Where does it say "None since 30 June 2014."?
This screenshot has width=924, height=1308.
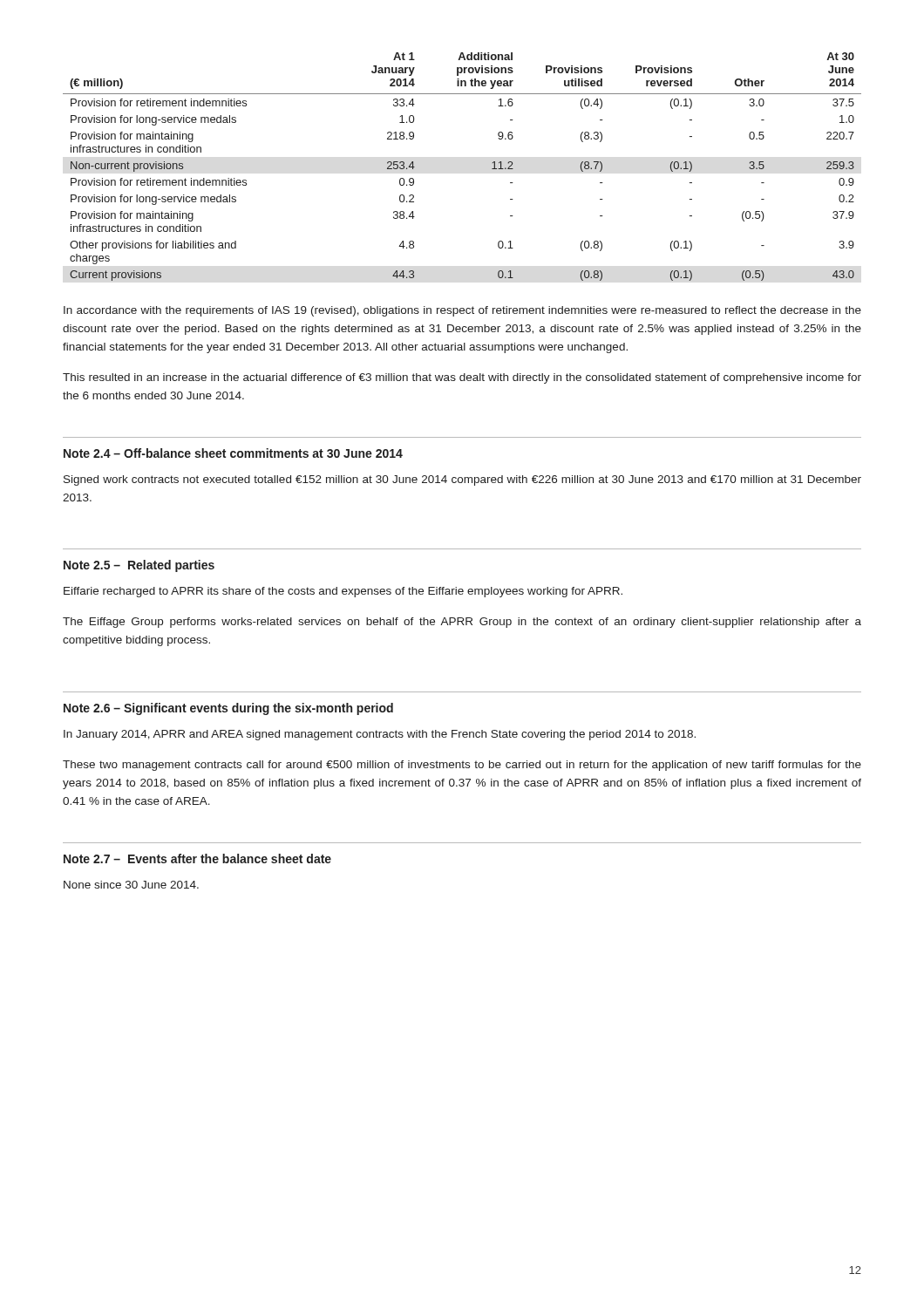click(x=131, y=885)
